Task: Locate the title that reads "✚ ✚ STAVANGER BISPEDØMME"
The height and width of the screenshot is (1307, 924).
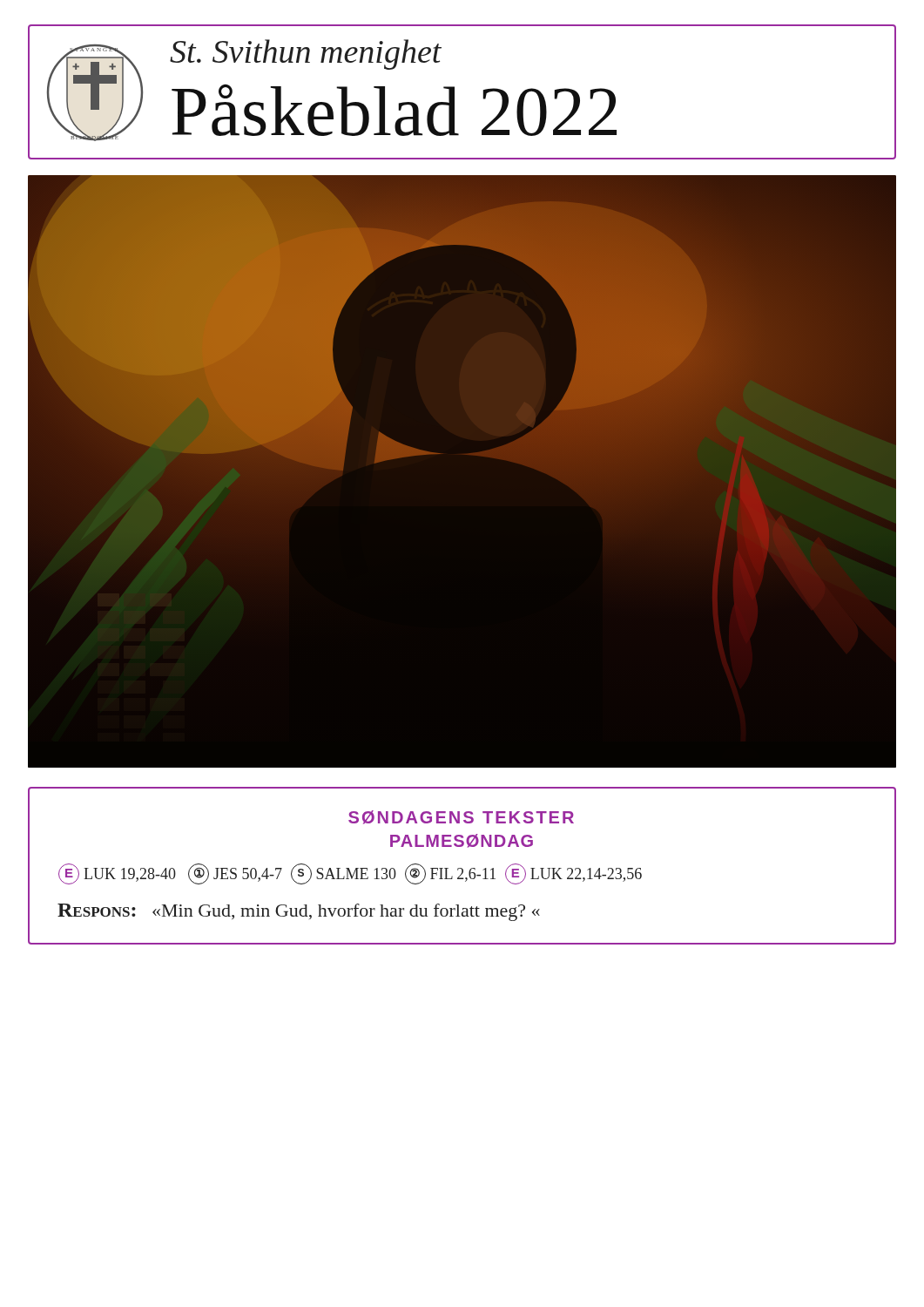Action: 333,92
